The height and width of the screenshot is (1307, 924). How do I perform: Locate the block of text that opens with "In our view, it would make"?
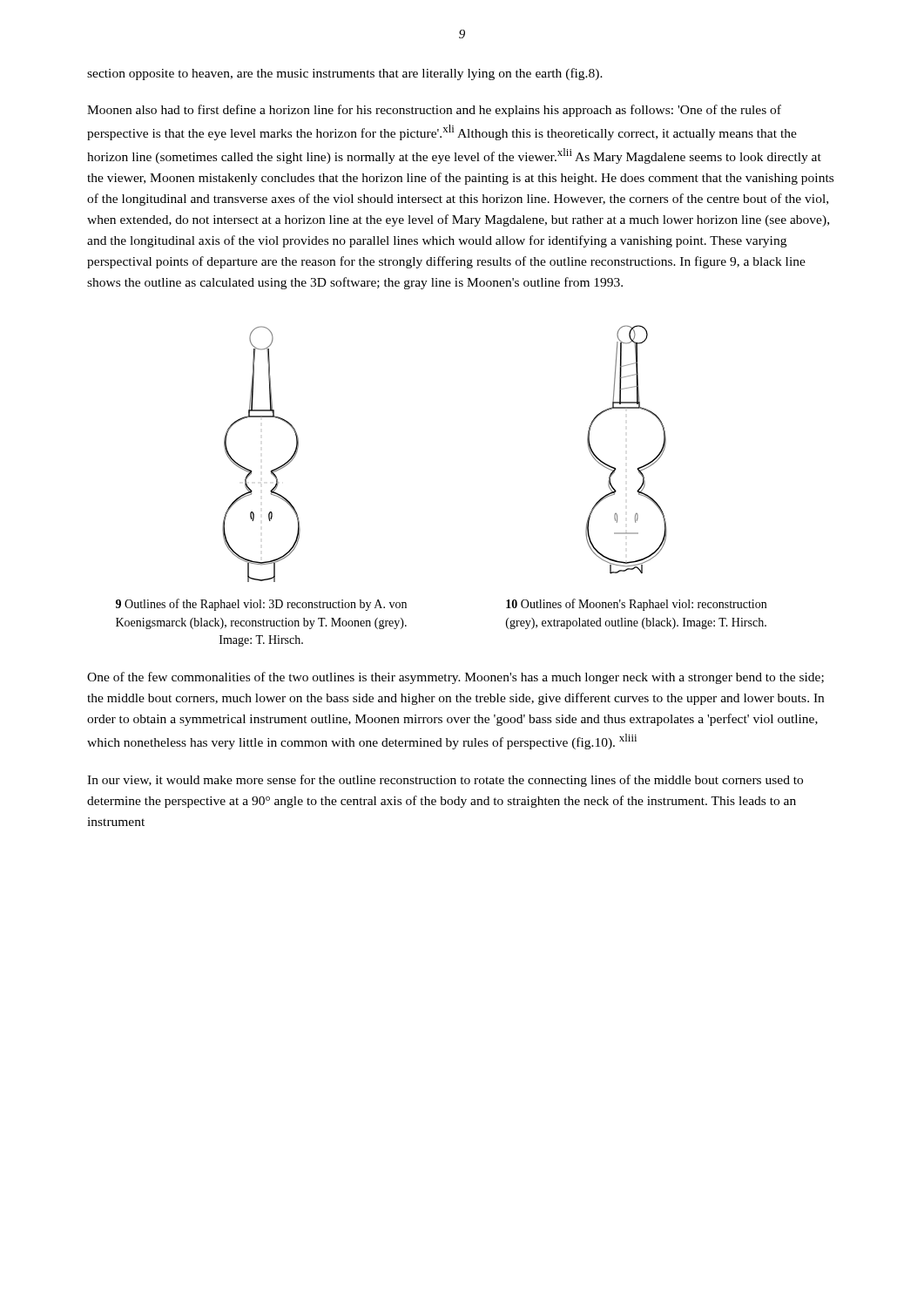pyautogui.click(x=445, y=800)
